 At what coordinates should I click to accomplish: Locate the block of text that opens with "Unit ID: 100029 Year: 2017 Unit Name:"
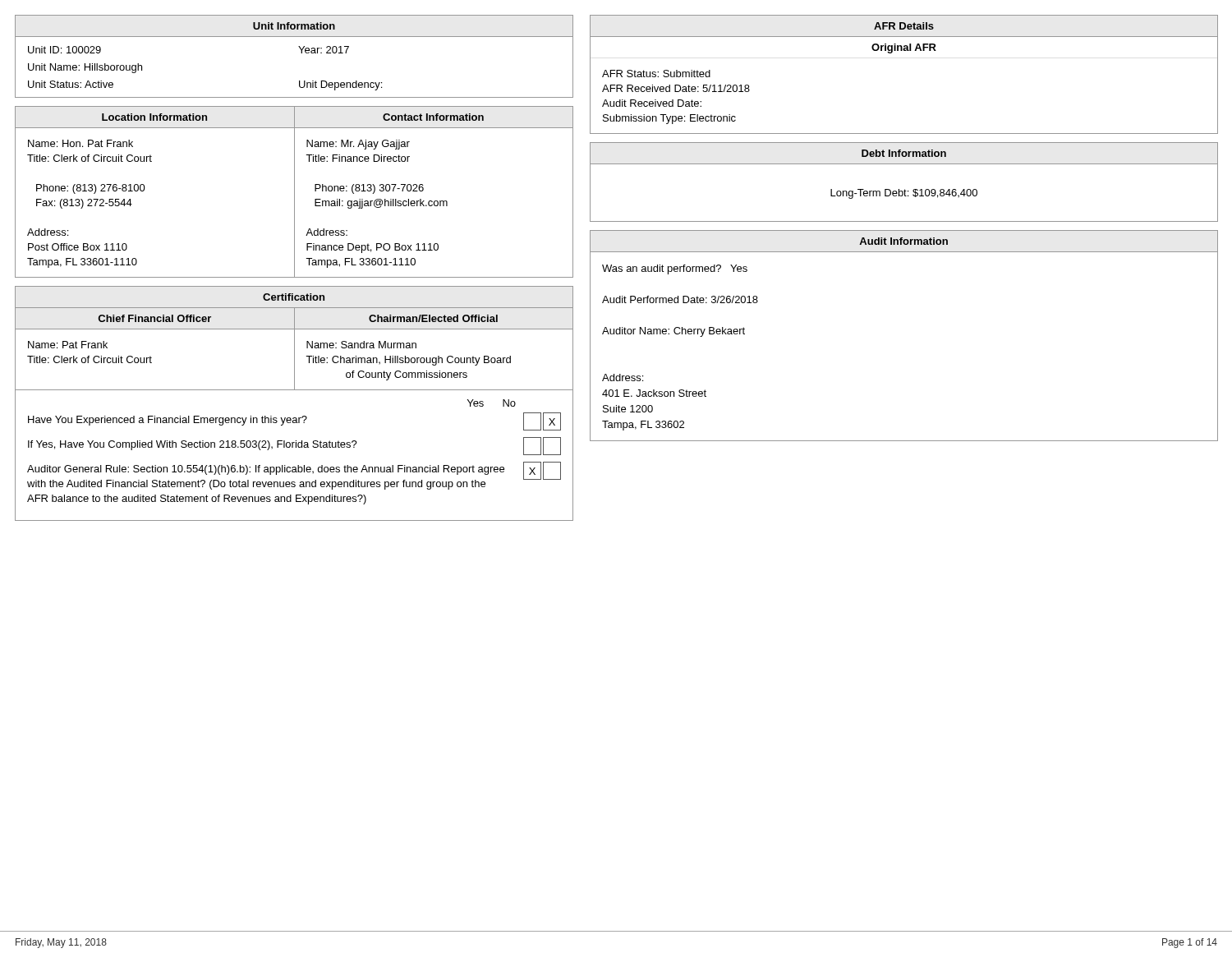pos(61,49)
